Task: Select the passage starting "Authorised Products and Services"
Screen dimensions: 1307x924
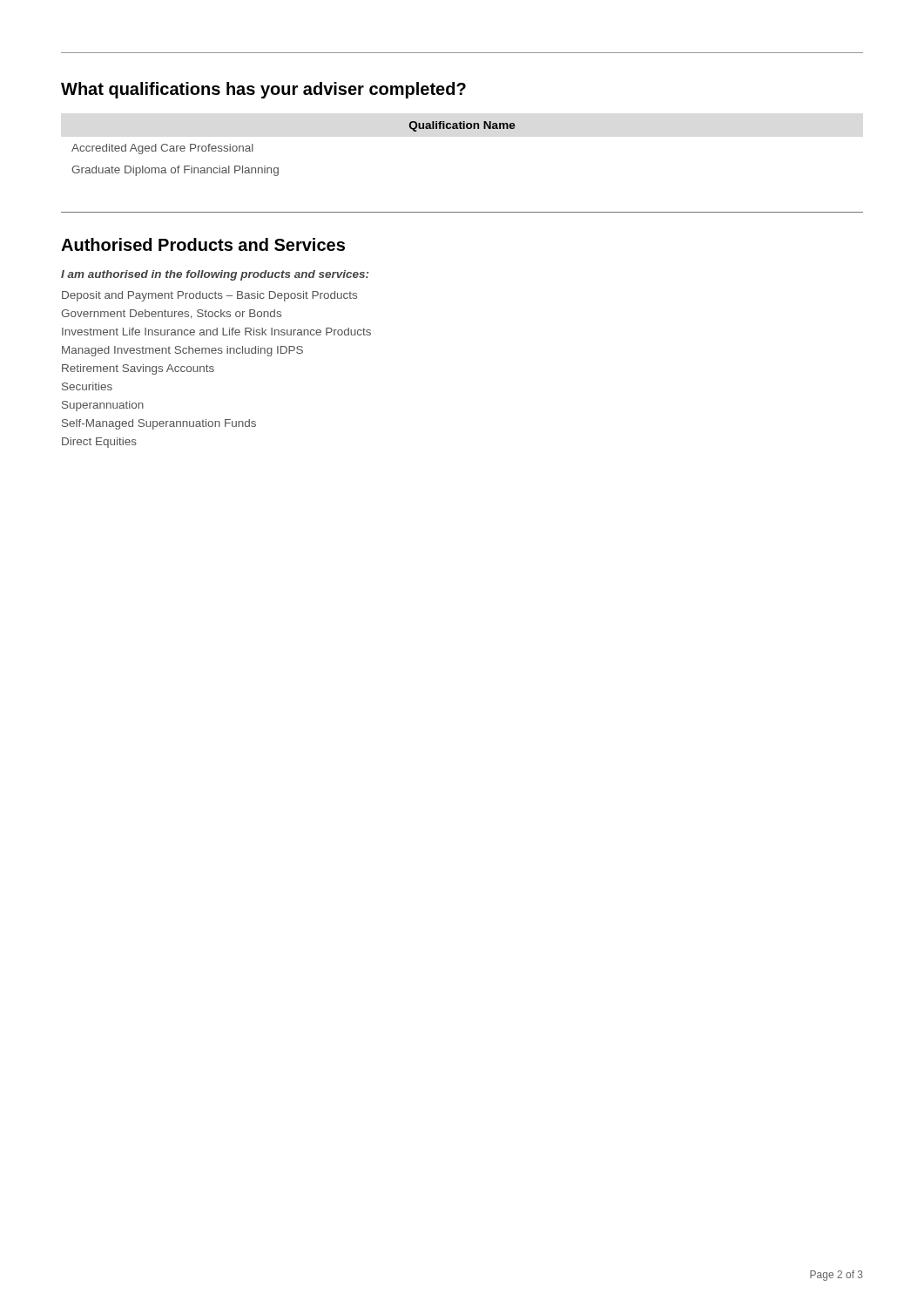Action: [x=203, y=245]
